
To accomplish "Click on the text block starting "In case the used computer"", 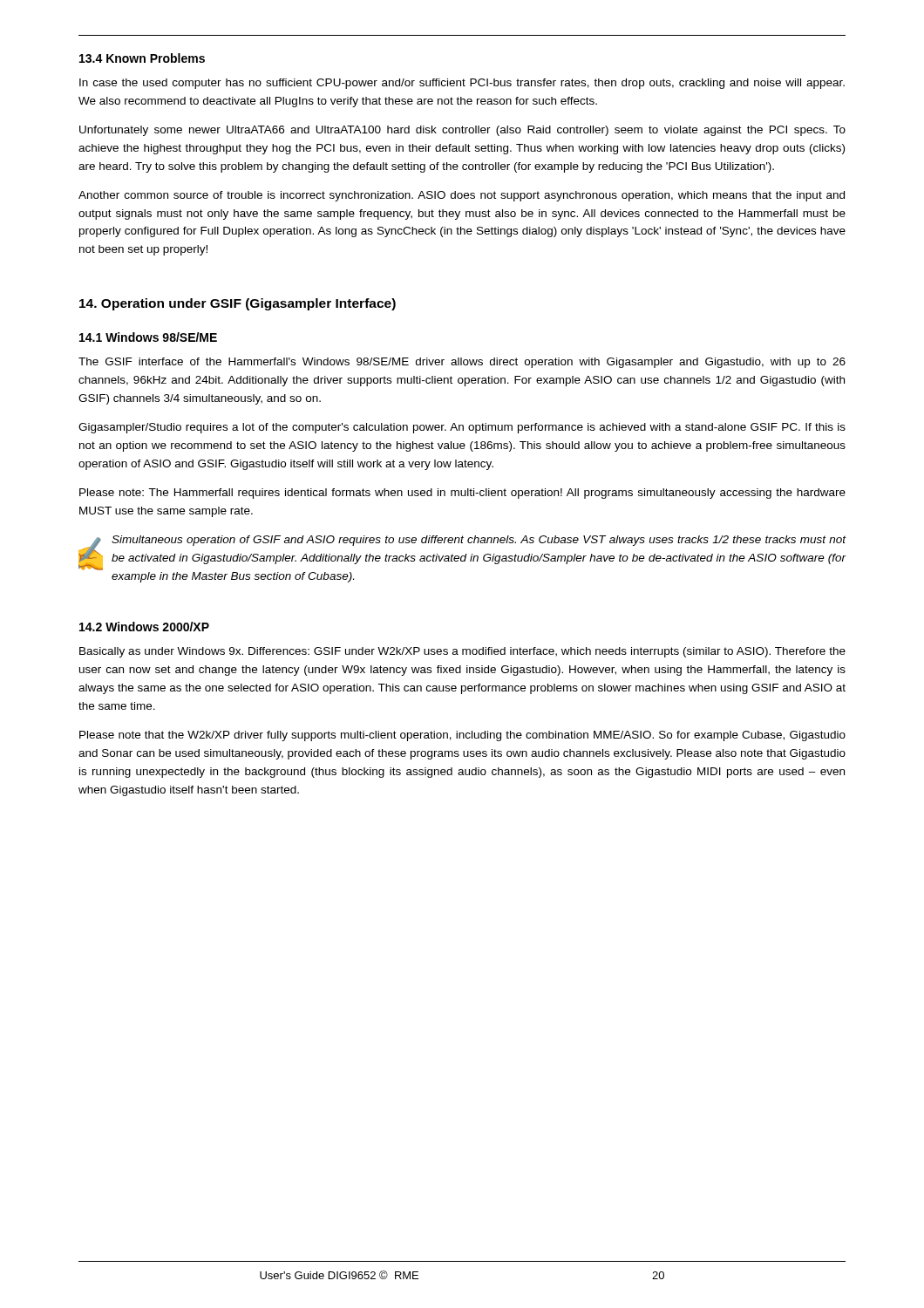I will pyautogui.click(x=462, y=91).
